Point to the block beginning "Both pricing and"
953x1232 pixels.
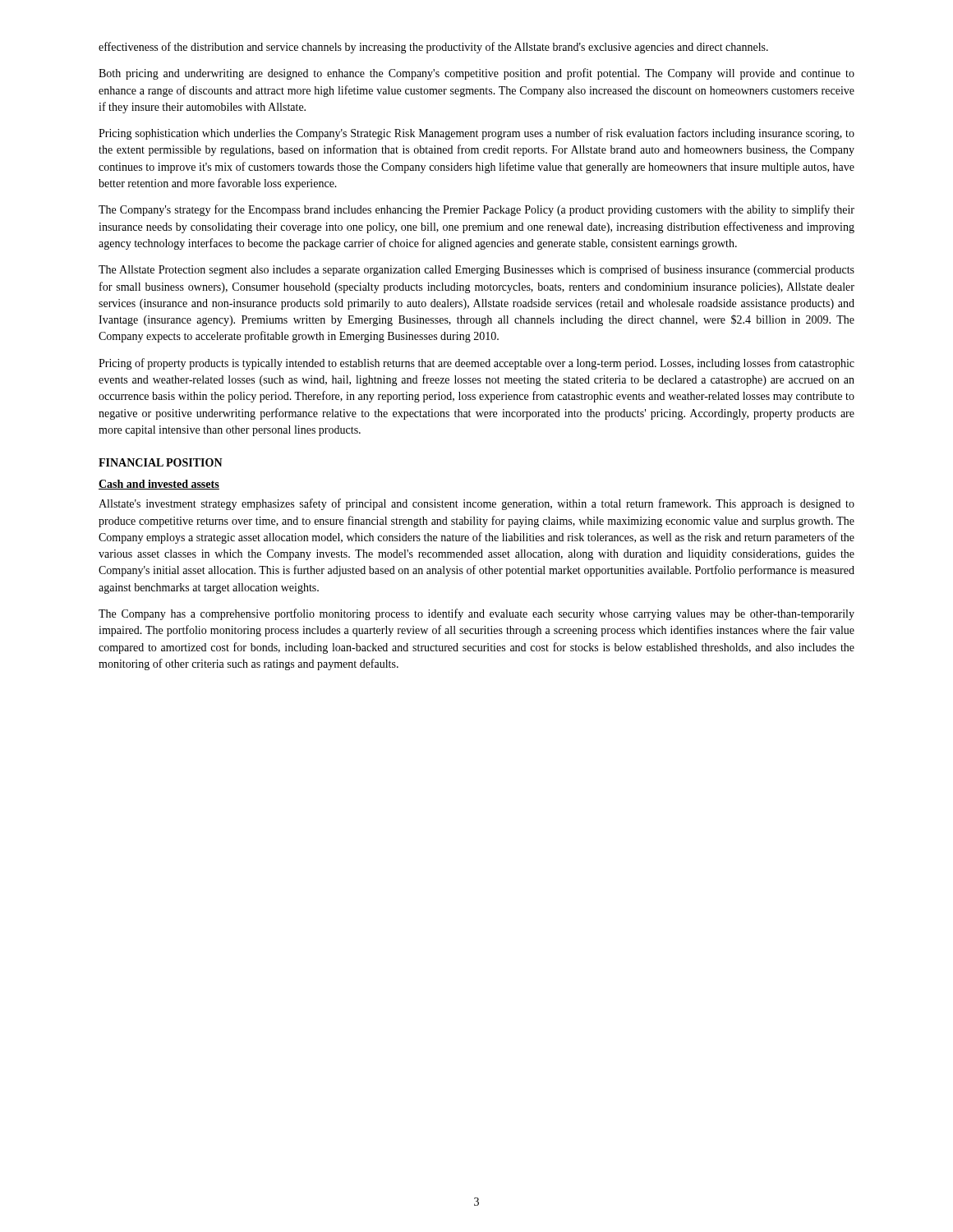coord(476,90)
